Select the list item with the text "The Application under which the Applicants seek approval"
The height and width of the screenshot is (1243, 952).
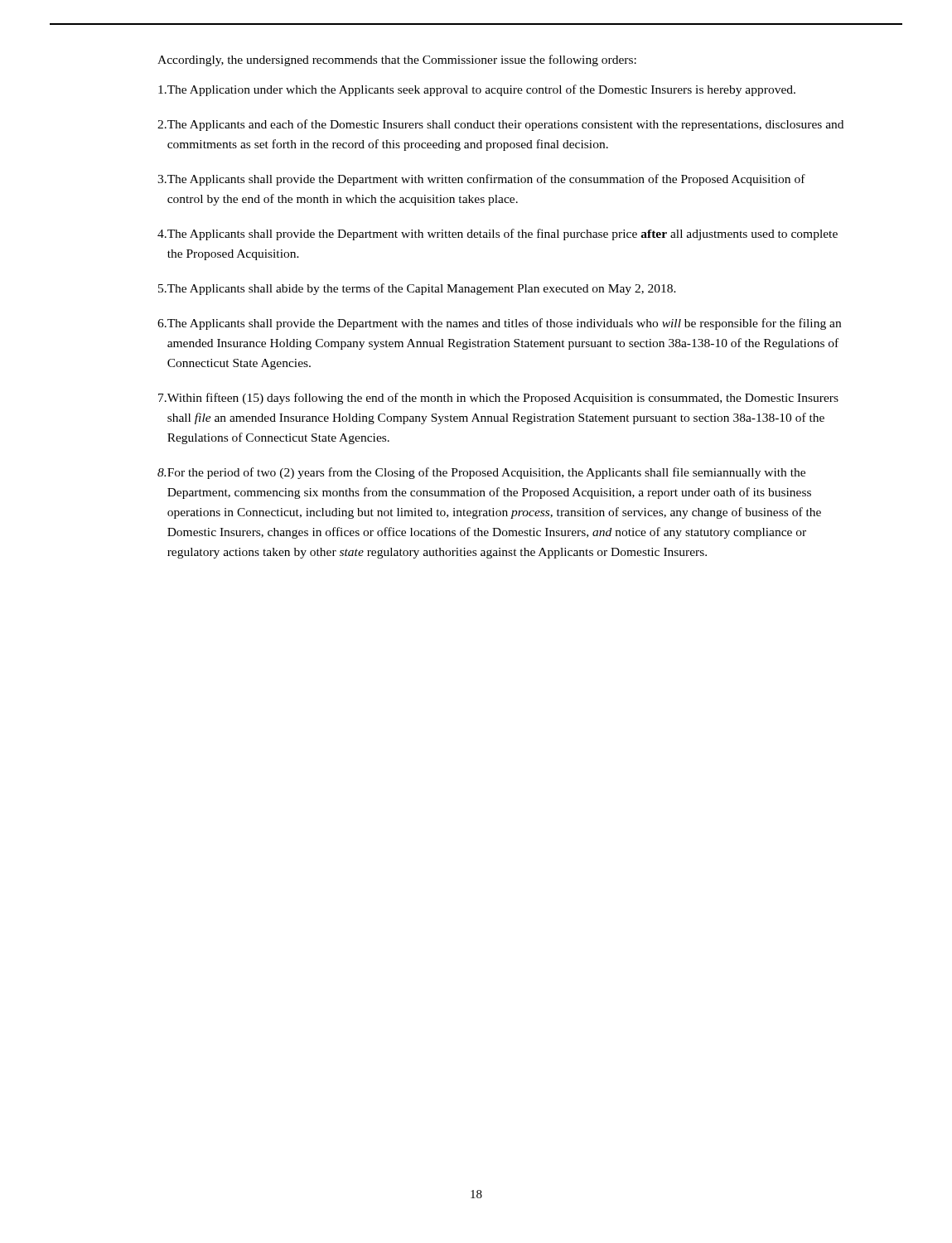click(x=476, y=89)
